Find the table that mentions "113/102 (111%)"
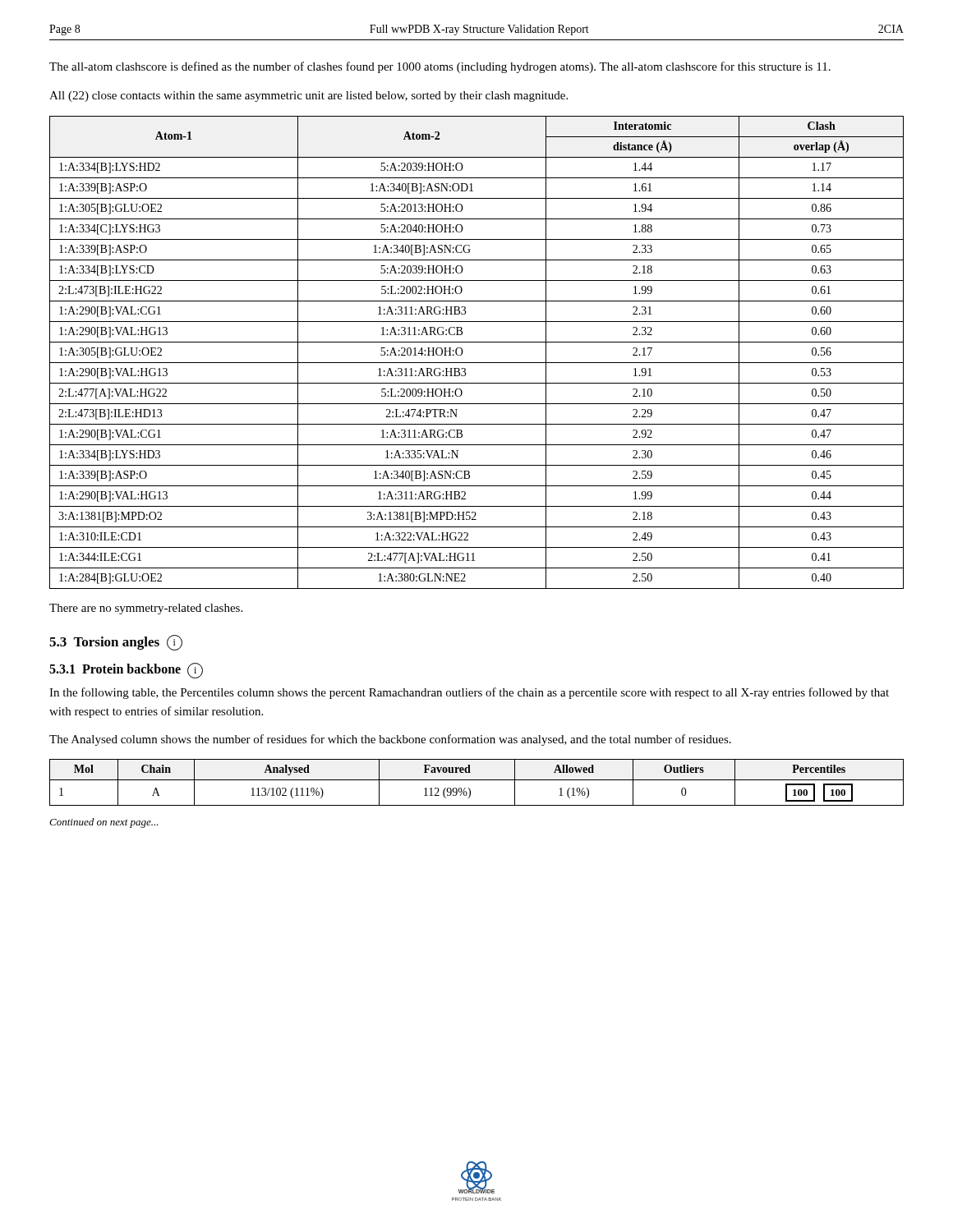 (x=476, y=782)
